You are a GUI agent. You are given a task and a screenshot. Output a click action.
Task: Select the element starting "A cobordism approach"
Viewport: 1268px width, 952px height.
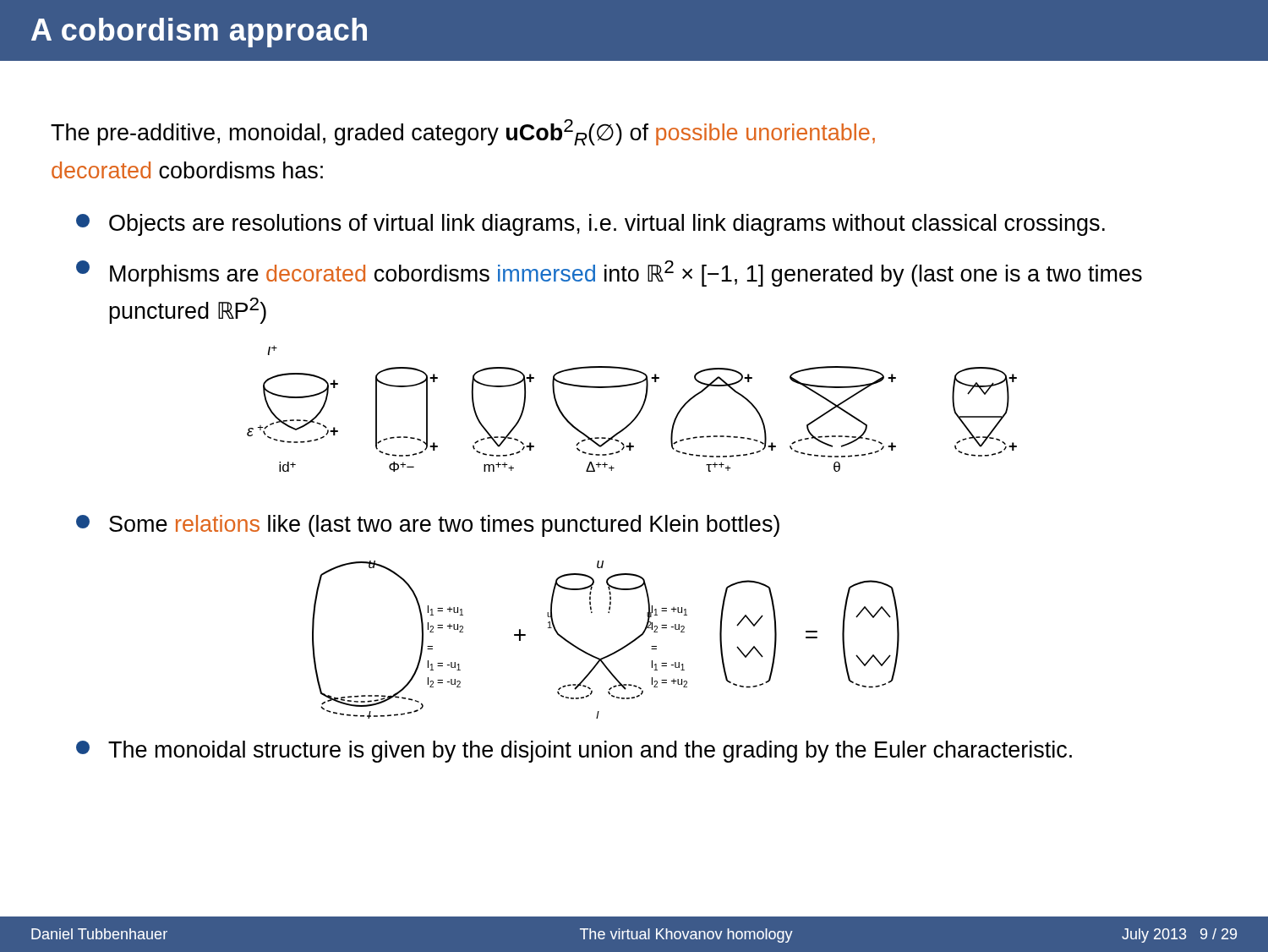(x=200, y=30)
